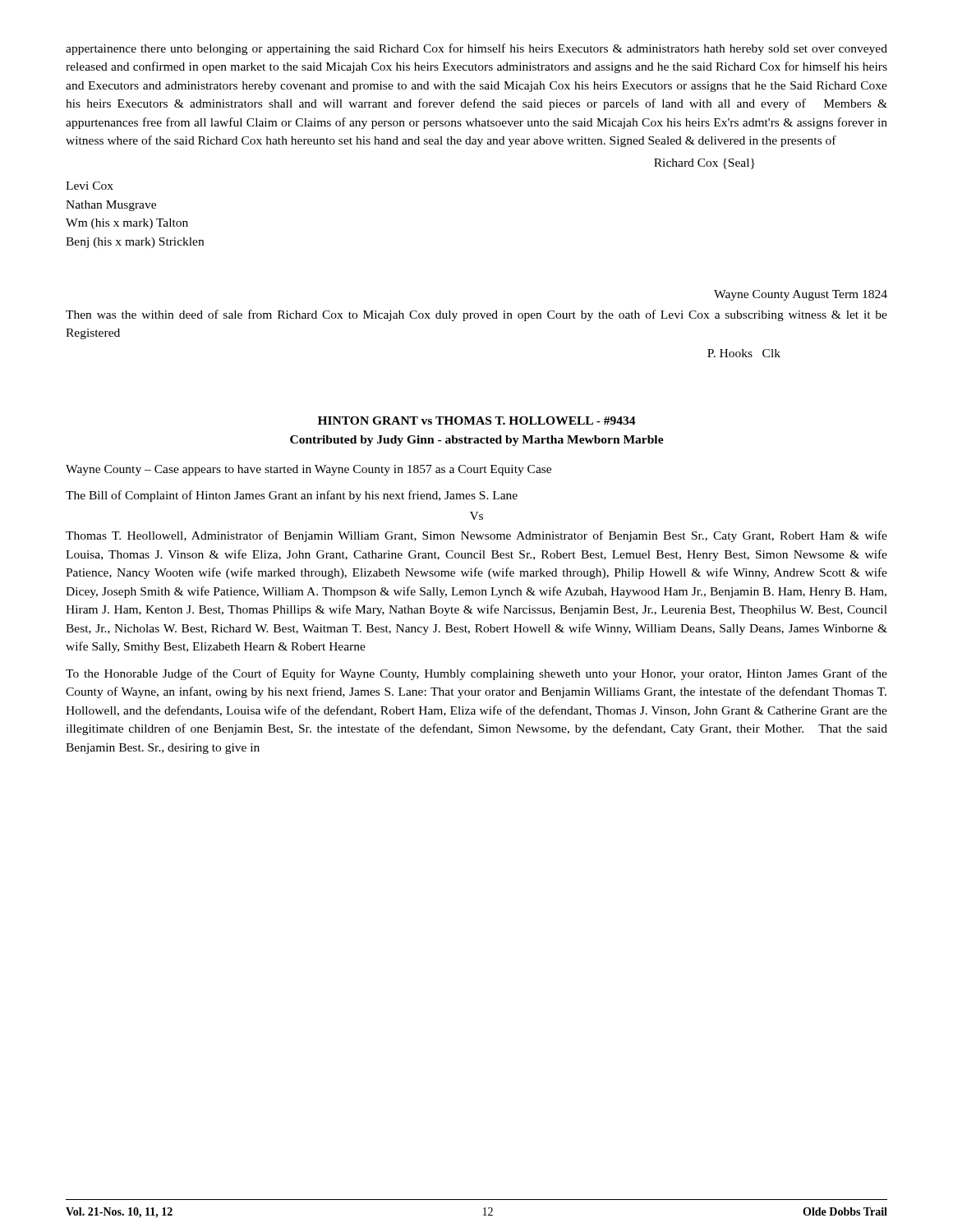The height and width of the screenshot is (1232, 953).
Task: Where does it say "P. Hooks Clk"?
Action: (x=744, y=352)
